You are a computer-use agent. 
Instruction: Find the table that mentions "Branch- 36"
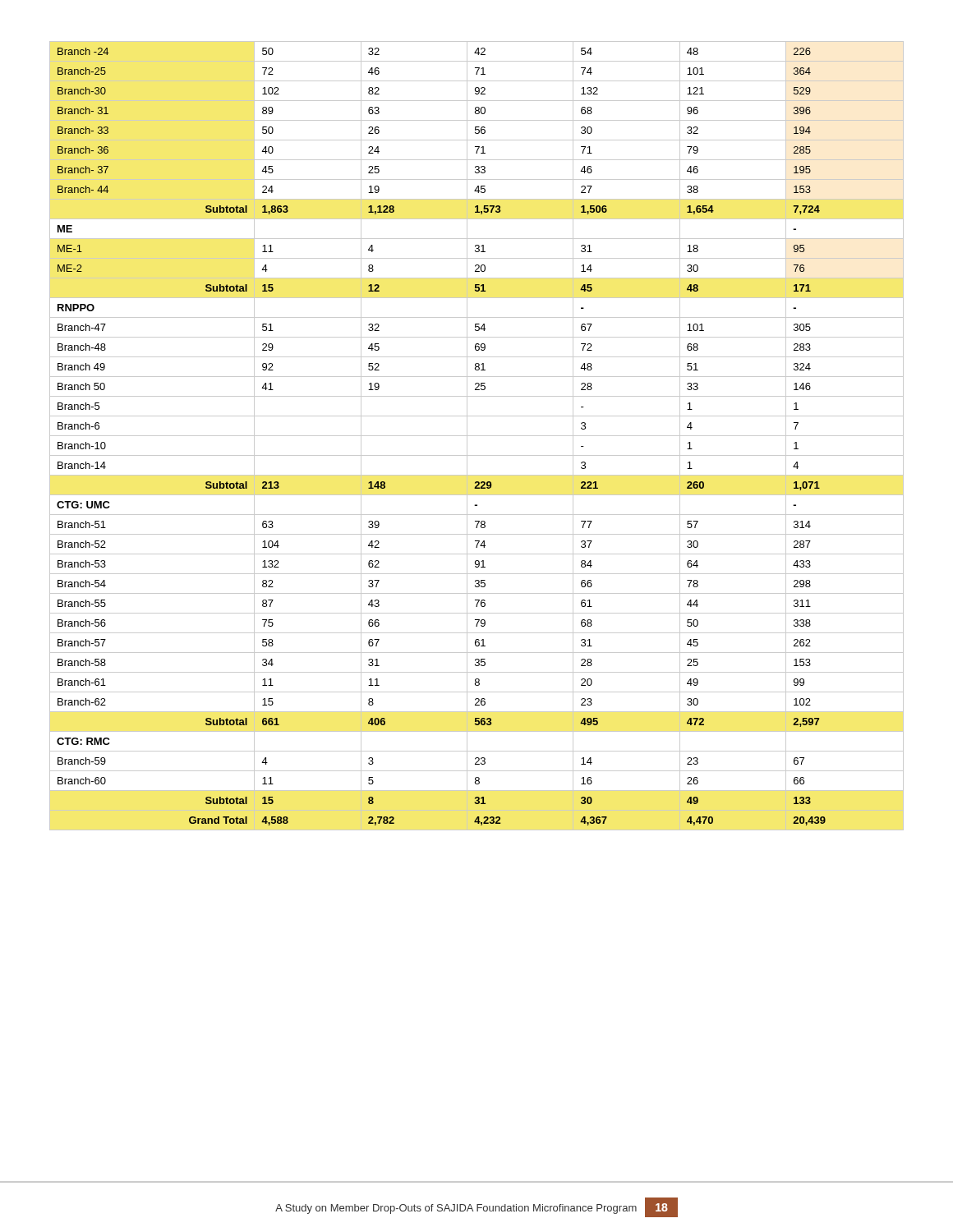[476, 436]
